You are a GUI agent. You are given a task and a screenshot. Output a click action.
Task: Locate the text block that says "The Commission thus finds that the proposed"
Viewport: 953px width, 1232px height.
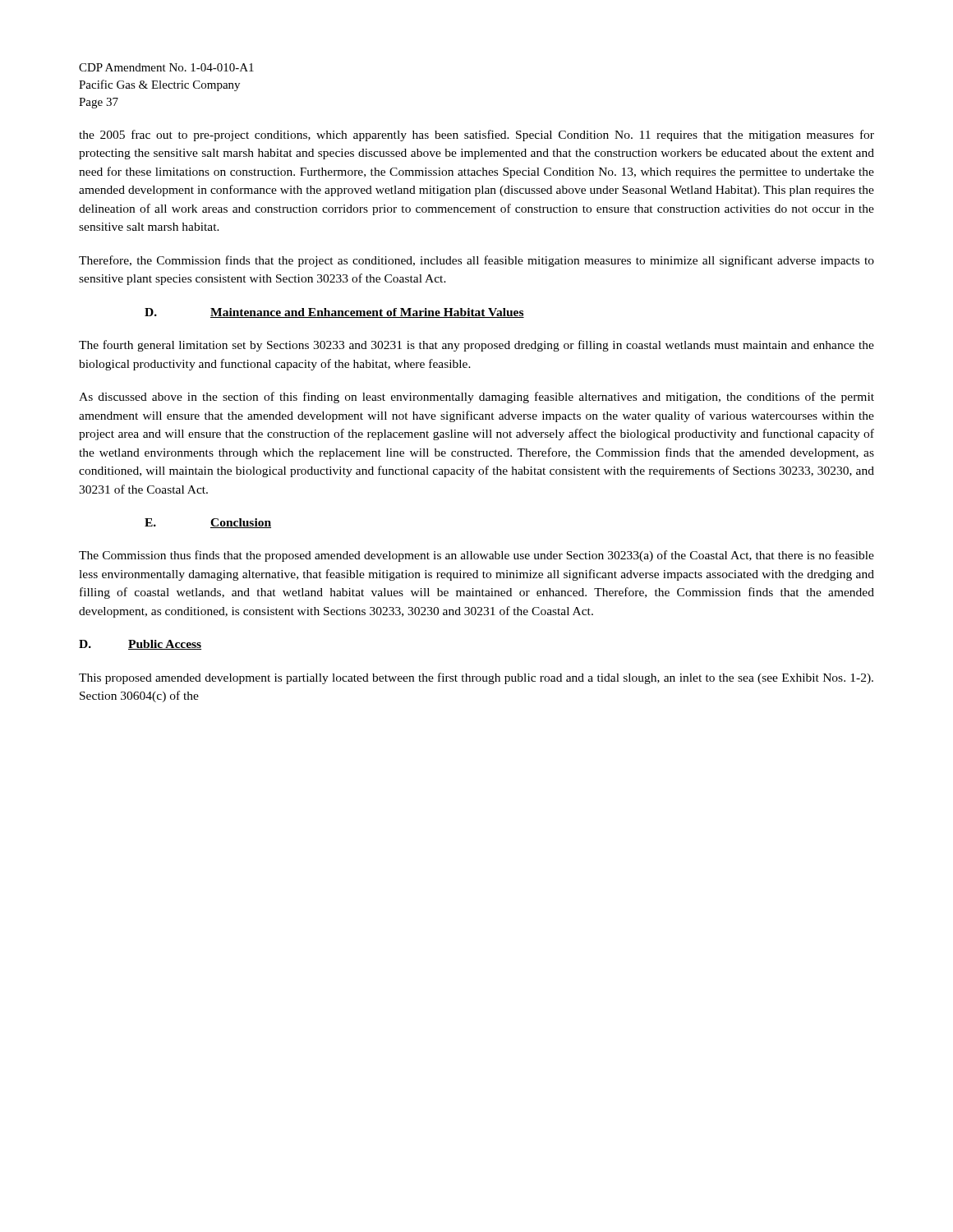(x=476, y=583)
